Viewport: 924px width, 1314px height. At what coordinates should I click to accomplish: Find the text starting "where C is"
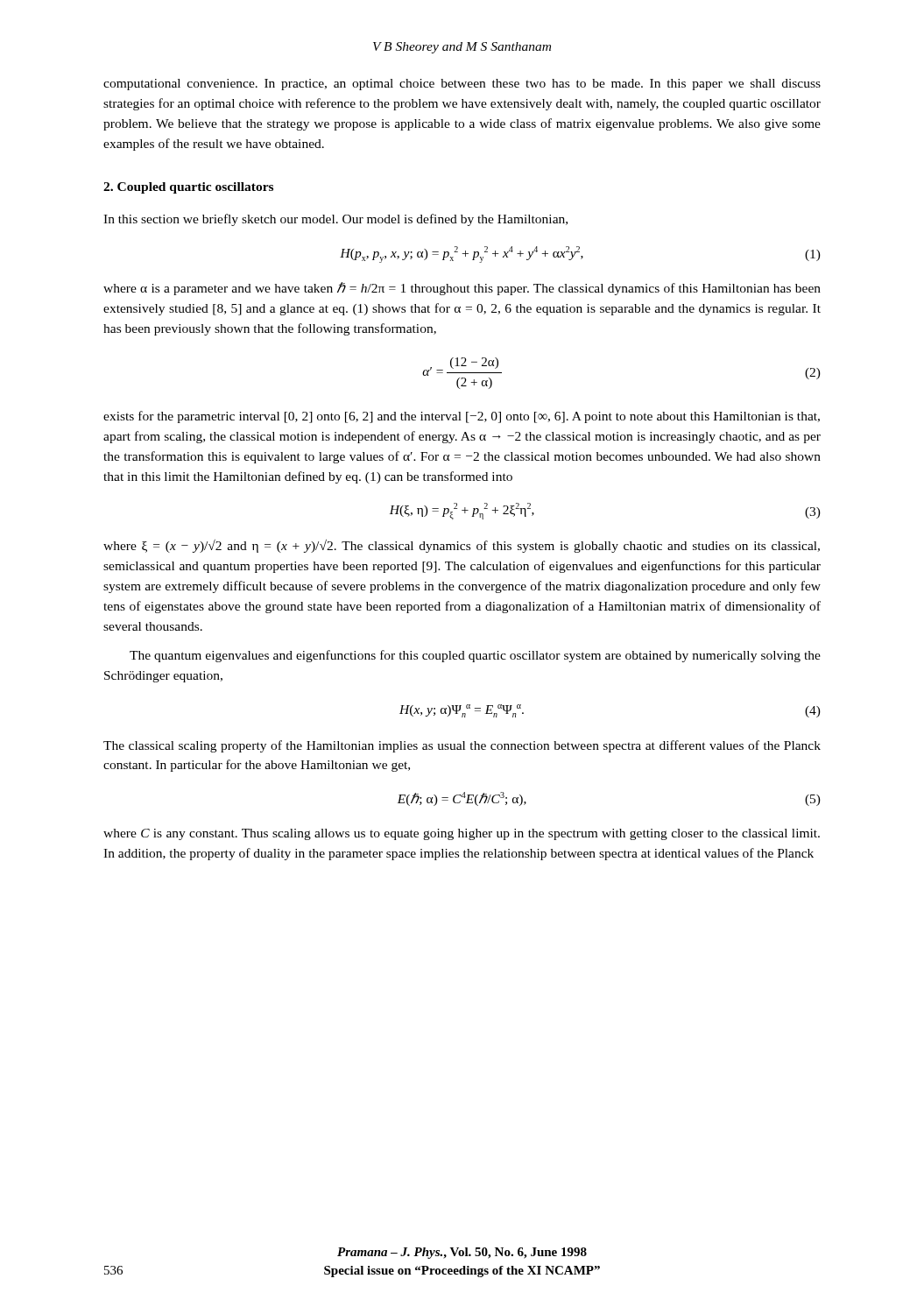(x=462, y=843)
